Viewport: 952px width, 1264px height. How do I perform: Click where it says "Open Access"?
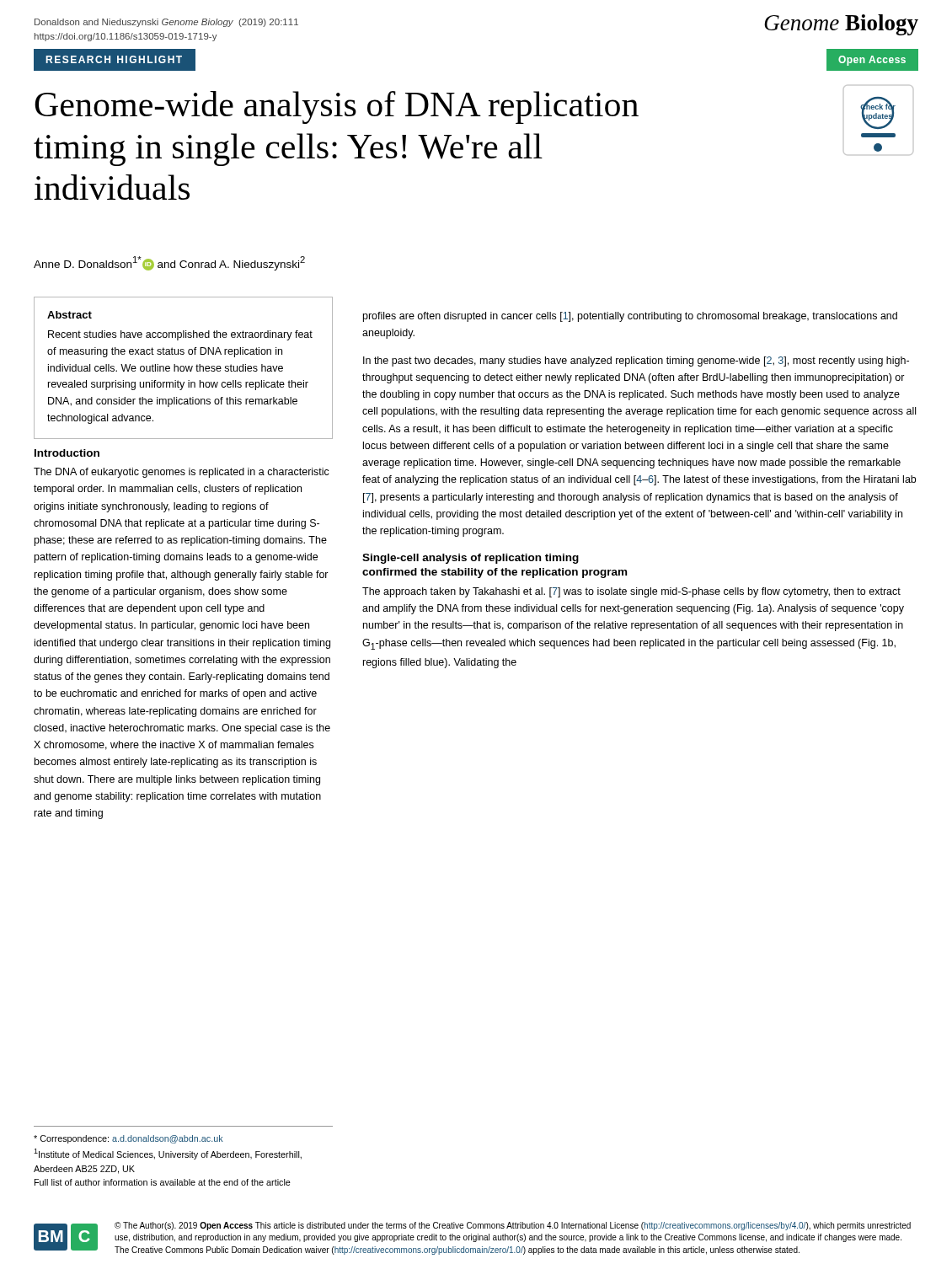click(x=872, y=60)
